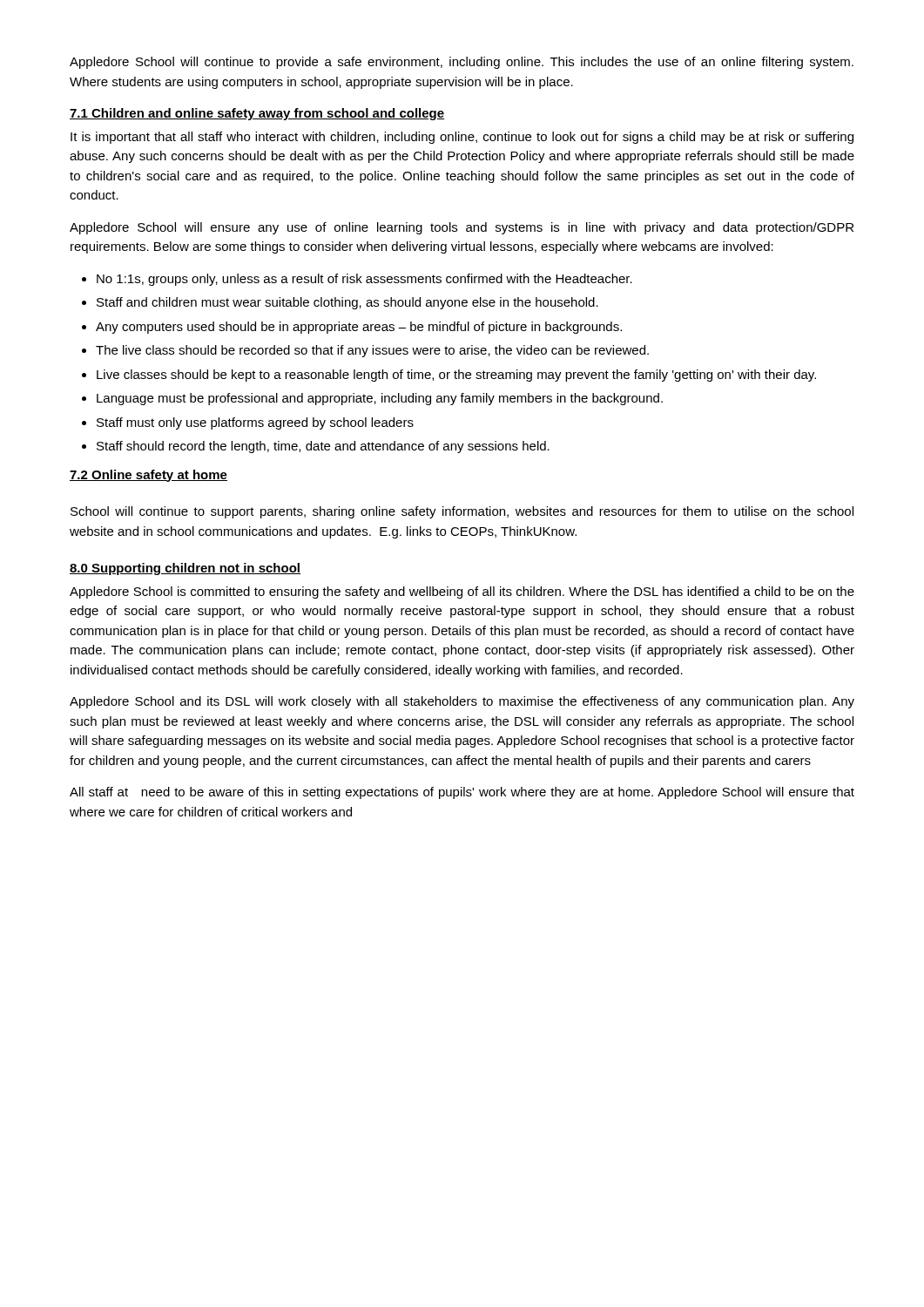Point to the text starting "The live class should be recorded so"

tap(373, 350)
